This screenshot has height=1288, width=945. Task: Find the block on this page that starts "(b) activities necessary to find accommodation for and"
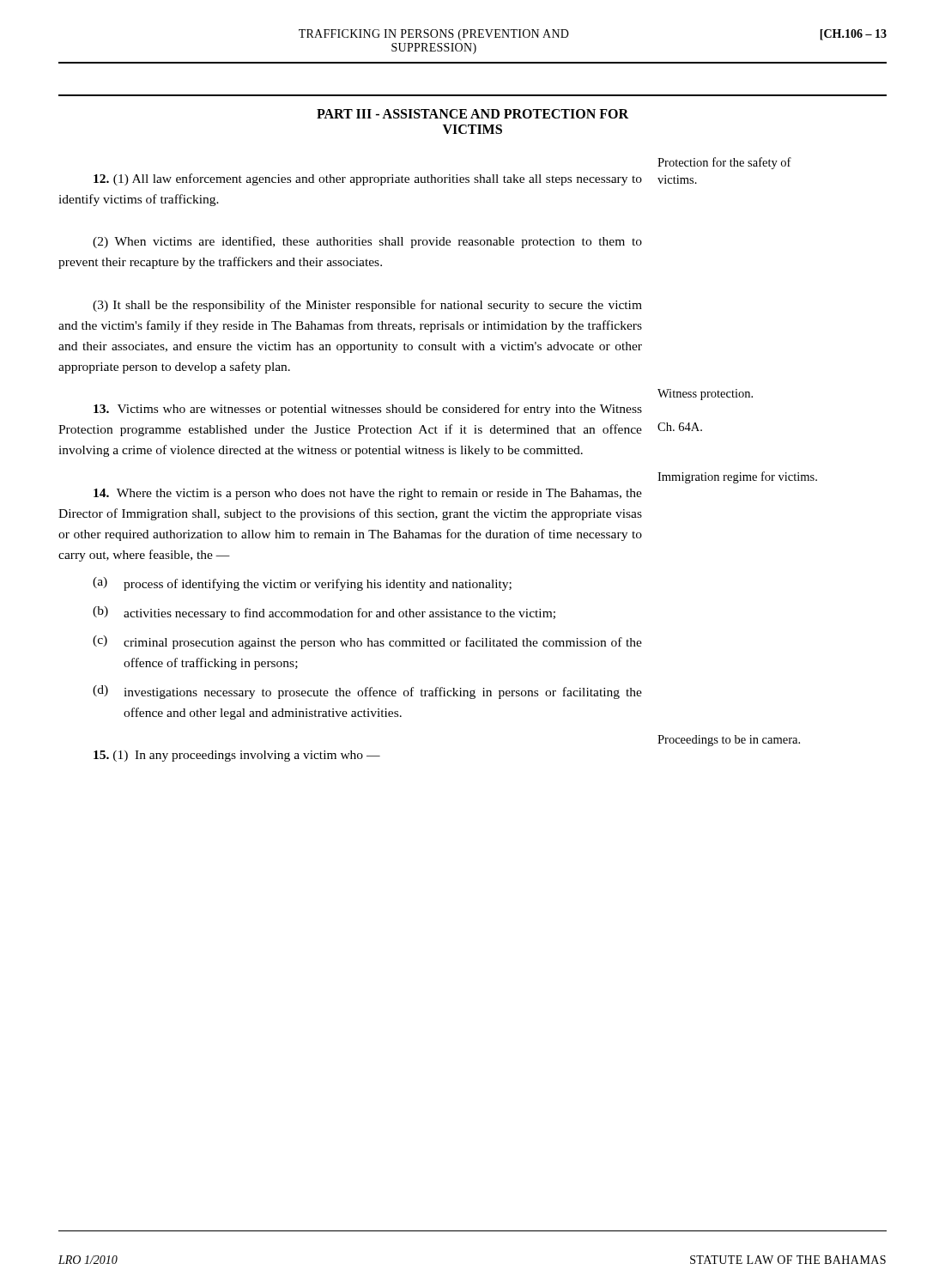tap(367, 613)
